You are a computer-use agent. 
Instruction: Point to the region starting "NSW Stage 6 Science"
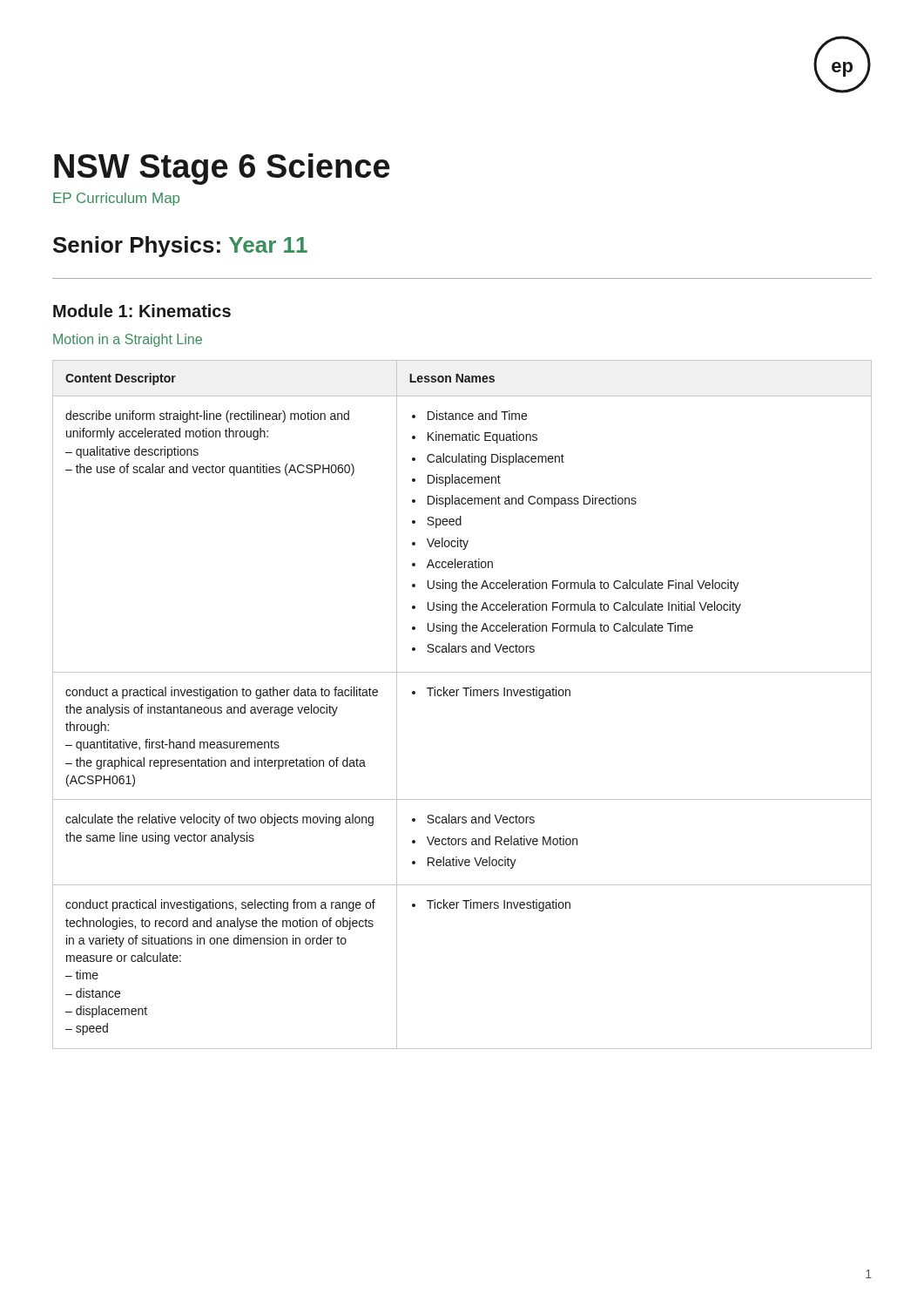[221, 166]
